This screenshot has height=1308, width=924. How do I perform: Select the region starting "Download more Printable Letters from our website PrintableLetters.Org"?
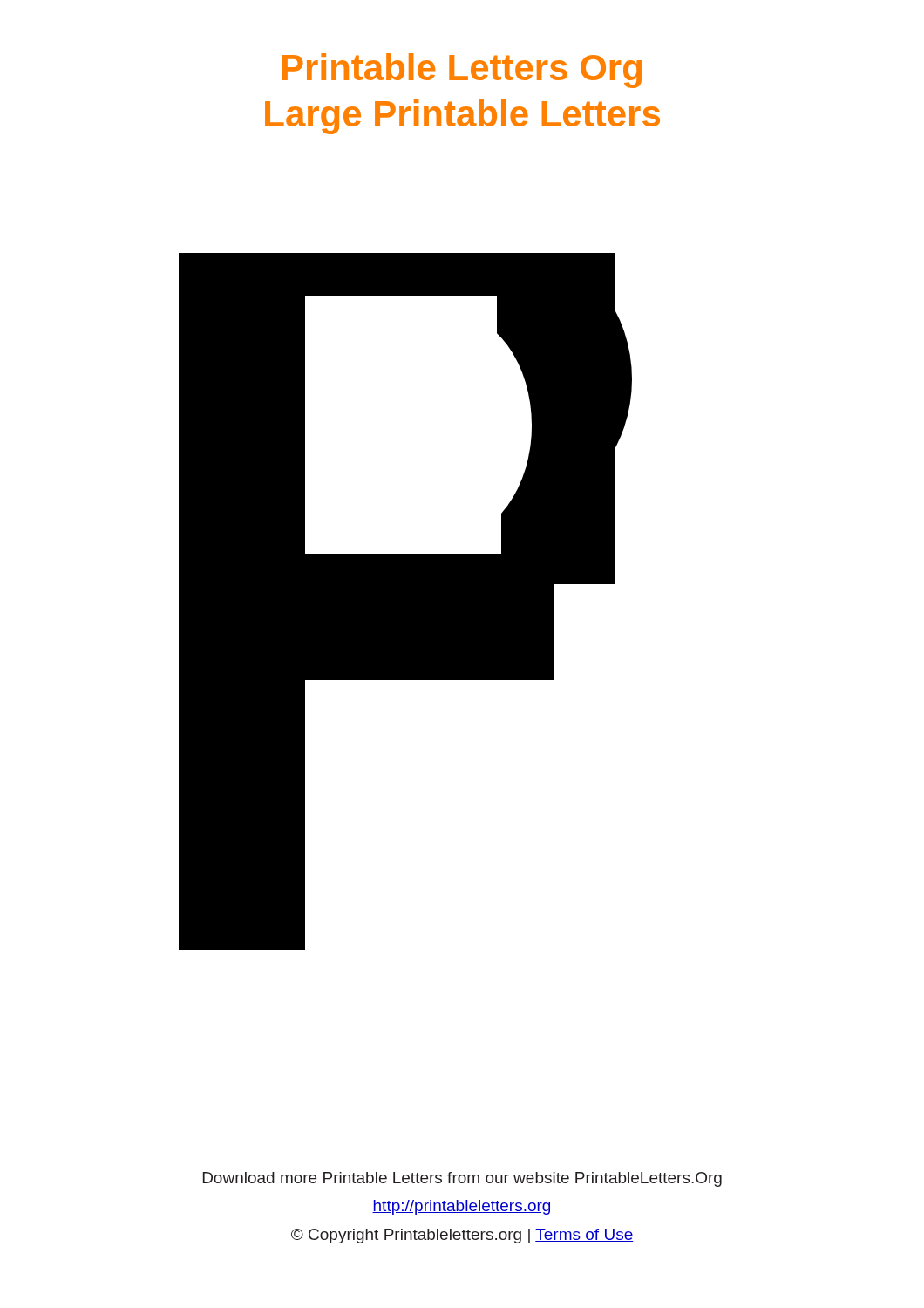coord(462,1206)
